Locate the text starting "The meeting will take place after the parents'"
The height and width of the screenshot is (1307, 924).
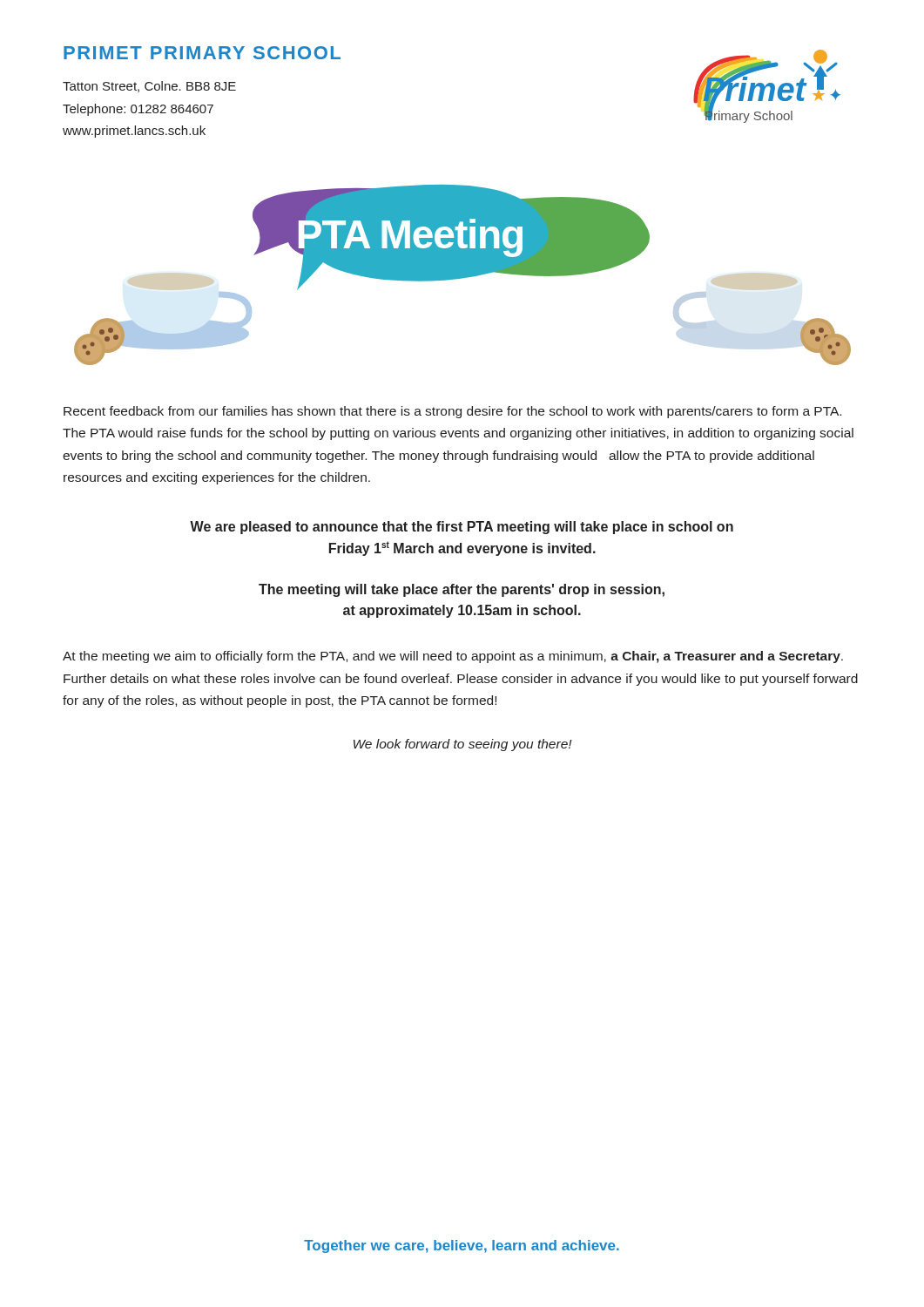(x=462, y=600)
